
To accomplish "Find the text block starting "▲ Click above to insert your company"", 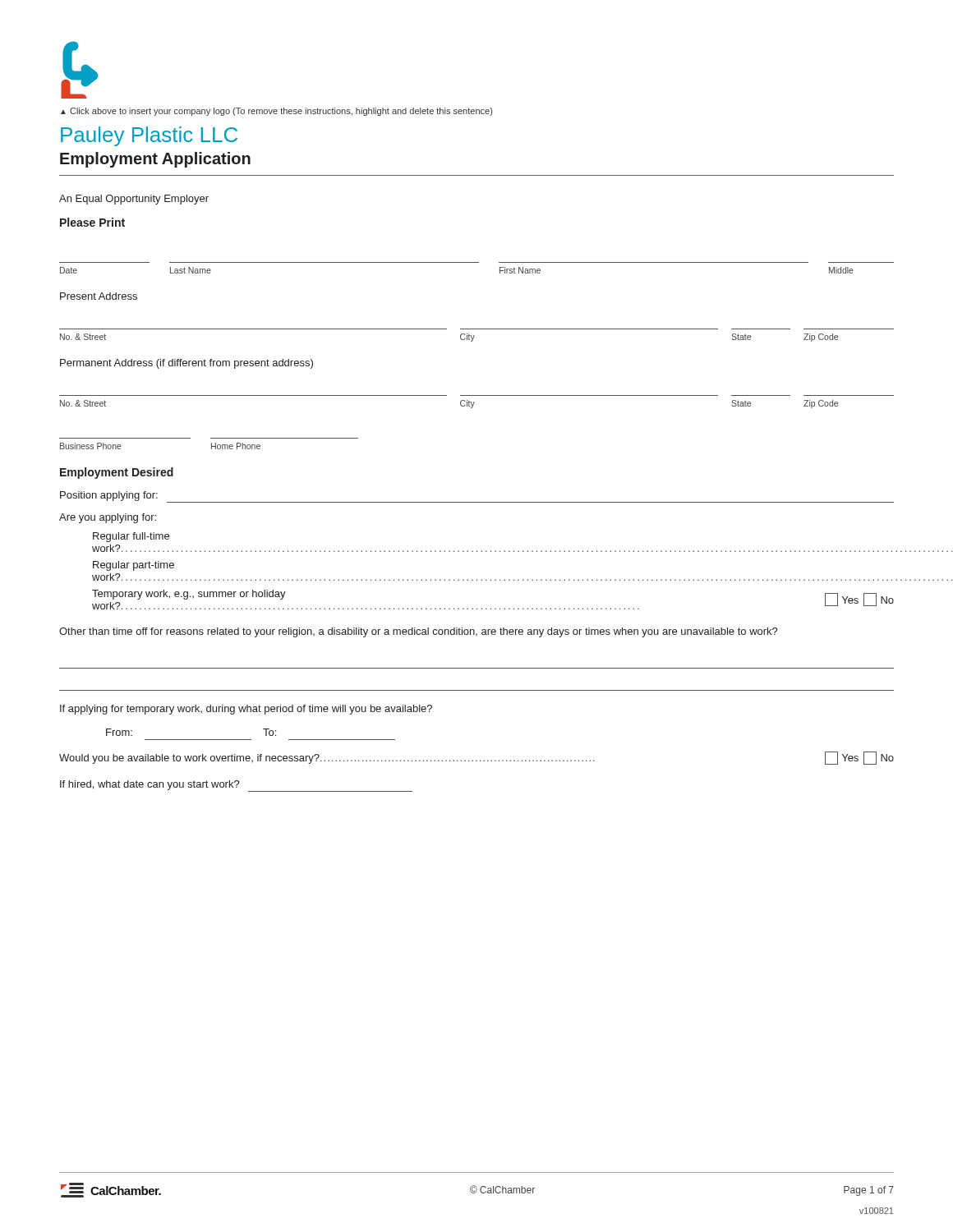I will 276,111.
